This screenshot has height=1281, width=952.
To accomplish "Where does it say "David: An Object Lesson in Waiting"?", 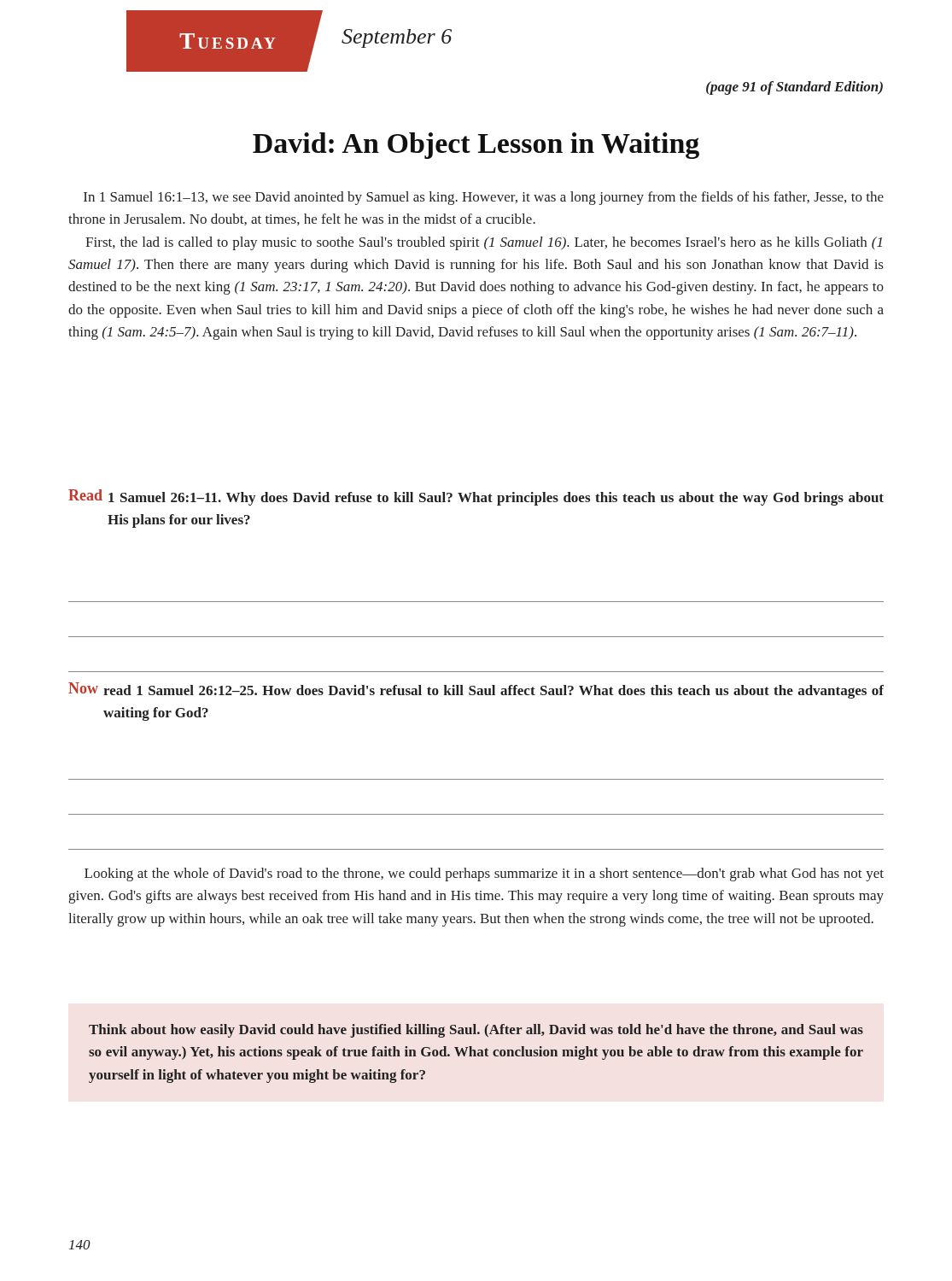I will 476,143.
